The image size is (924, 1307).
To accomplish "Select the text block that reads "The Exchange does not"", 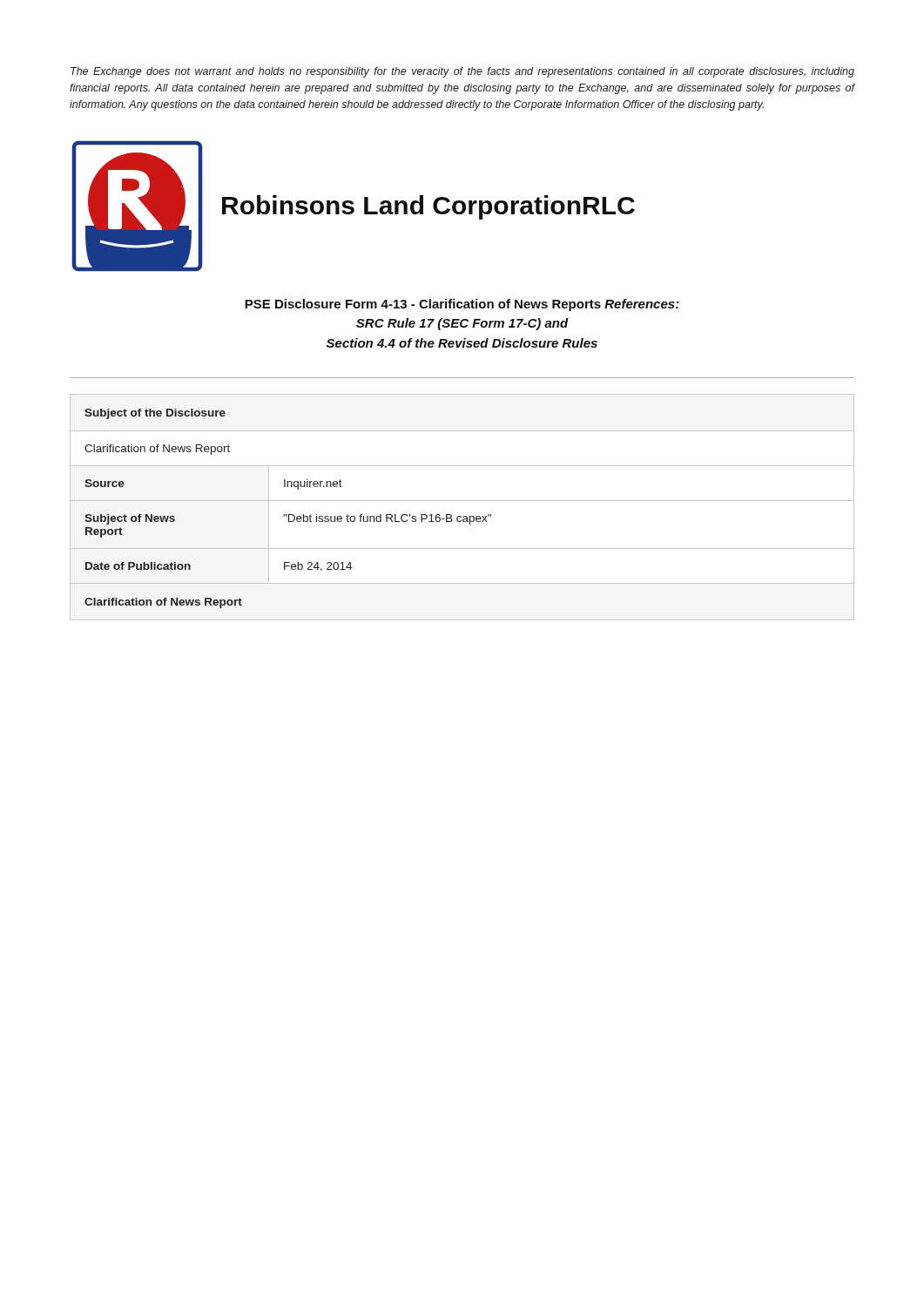I will pyautogui.click(x=462, y=88).
